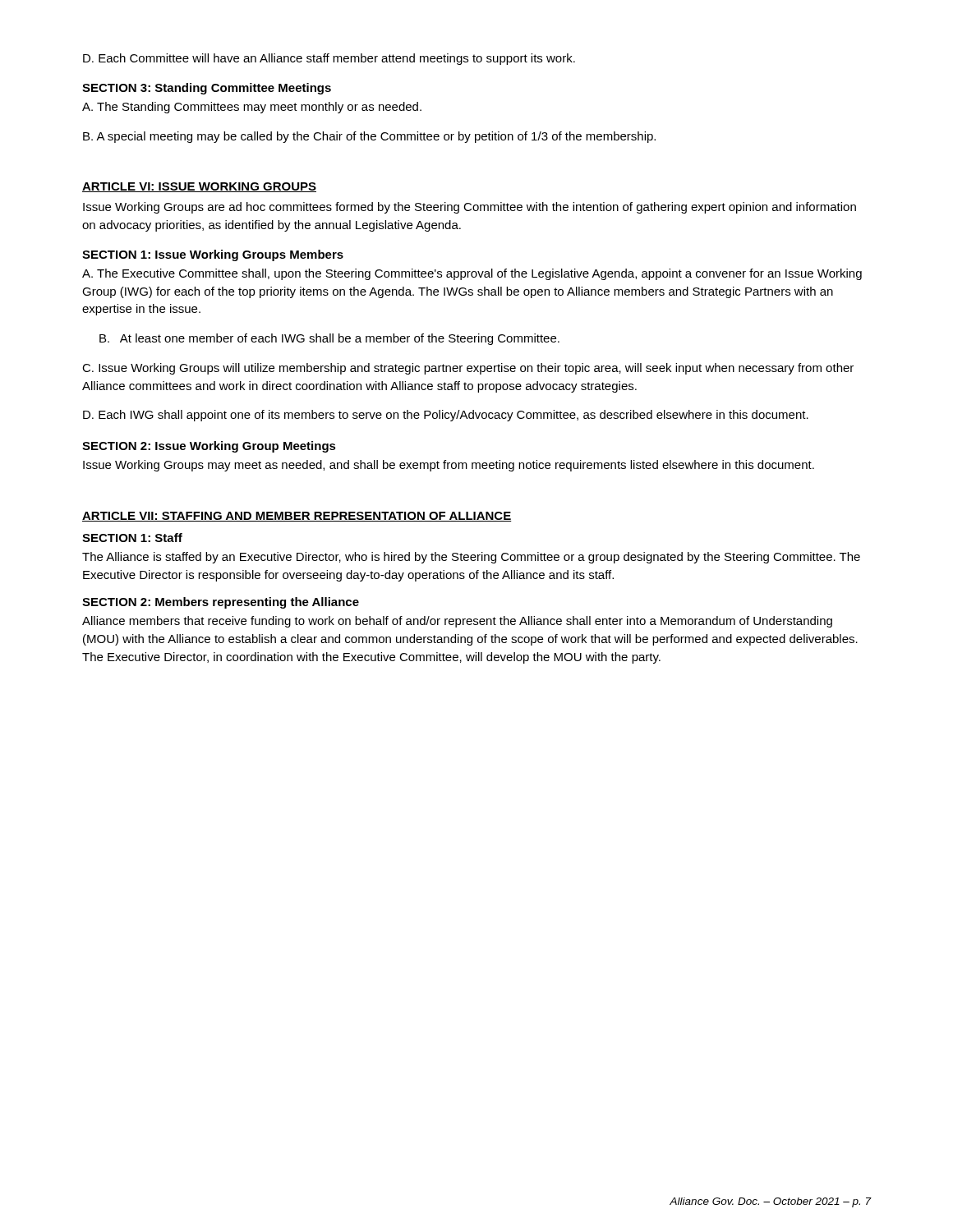The image size is (953, 1232).
Task: Point to the passage starting "SECTION 1: Staff"
Action: (x=132, y=537)
